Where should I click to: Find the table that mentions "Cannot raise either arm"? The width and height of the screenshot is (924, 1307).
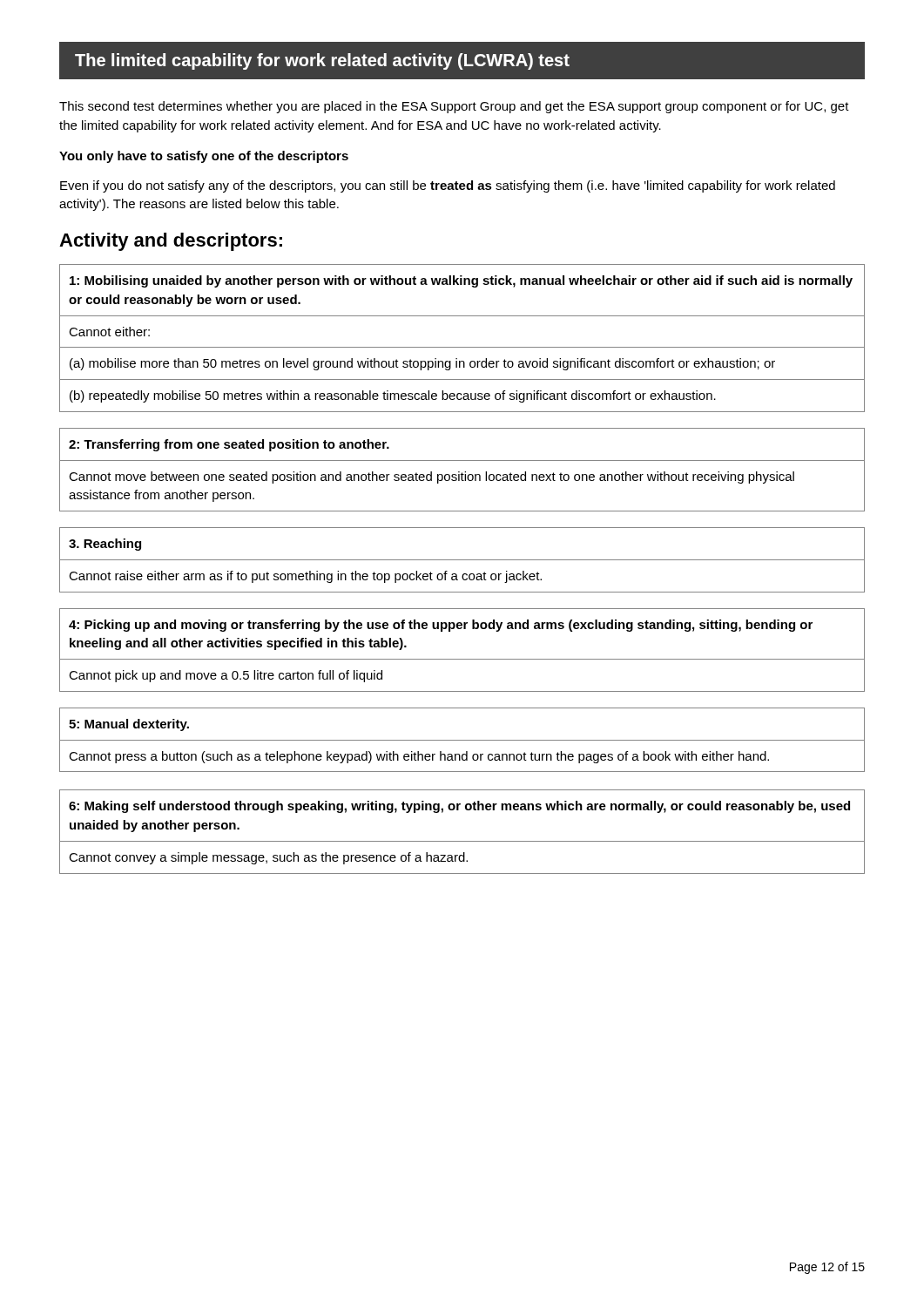pyautogui.click(x=462, y=560)
